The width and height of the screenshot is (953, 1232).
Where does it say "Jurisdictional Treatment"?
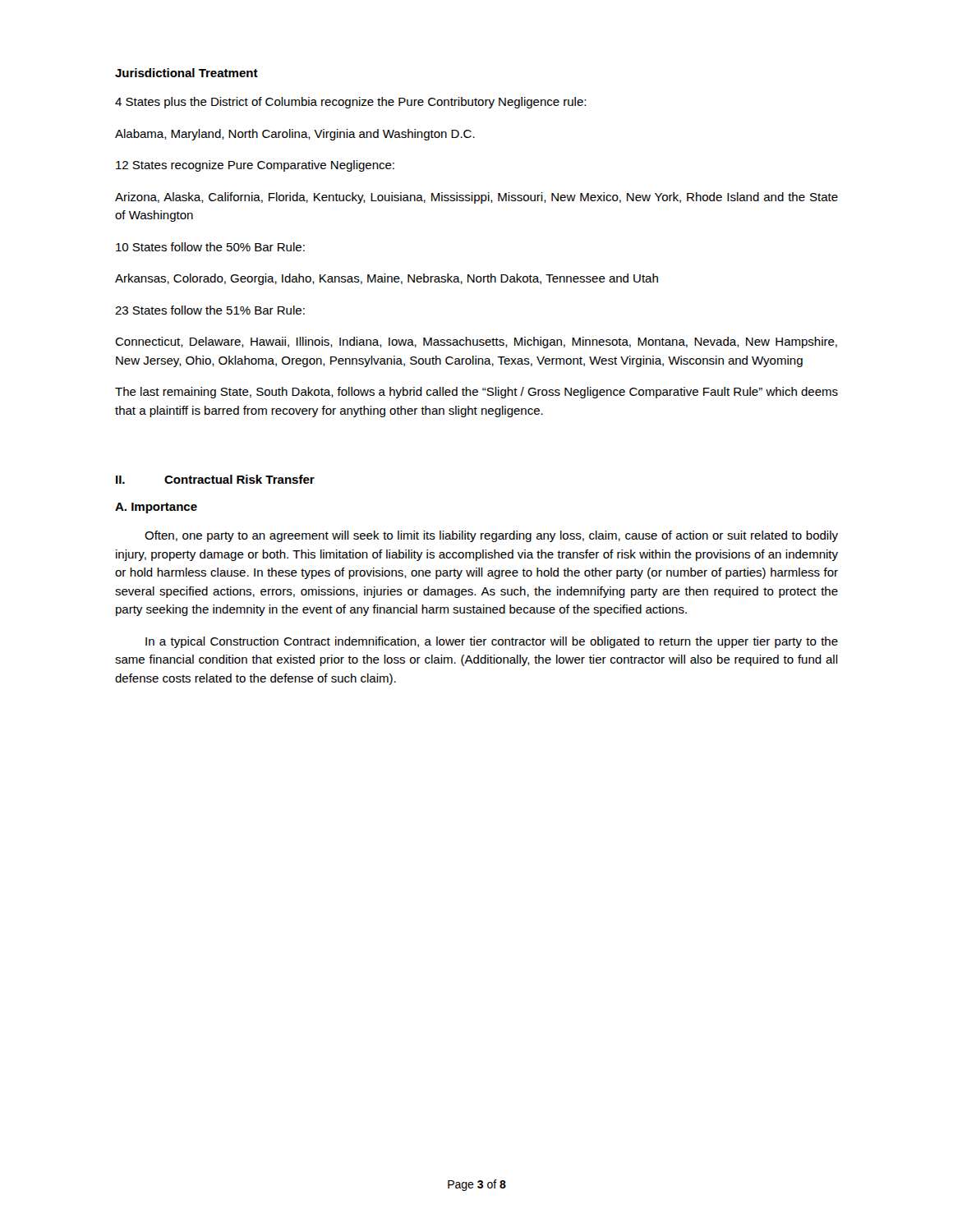[186, 73]
